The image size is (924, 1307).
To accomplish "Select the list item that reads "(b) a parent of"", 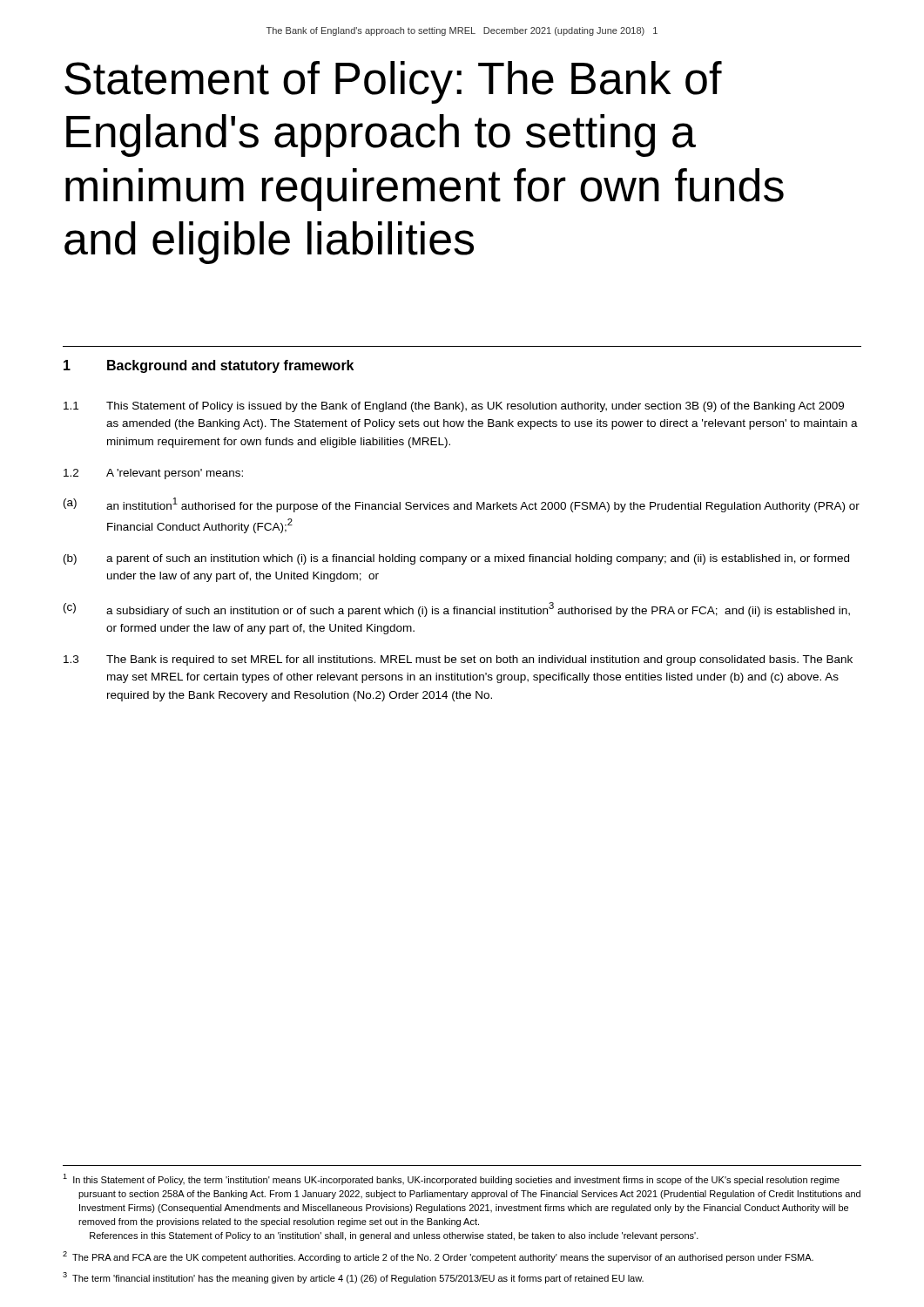I will coord(462,567).
